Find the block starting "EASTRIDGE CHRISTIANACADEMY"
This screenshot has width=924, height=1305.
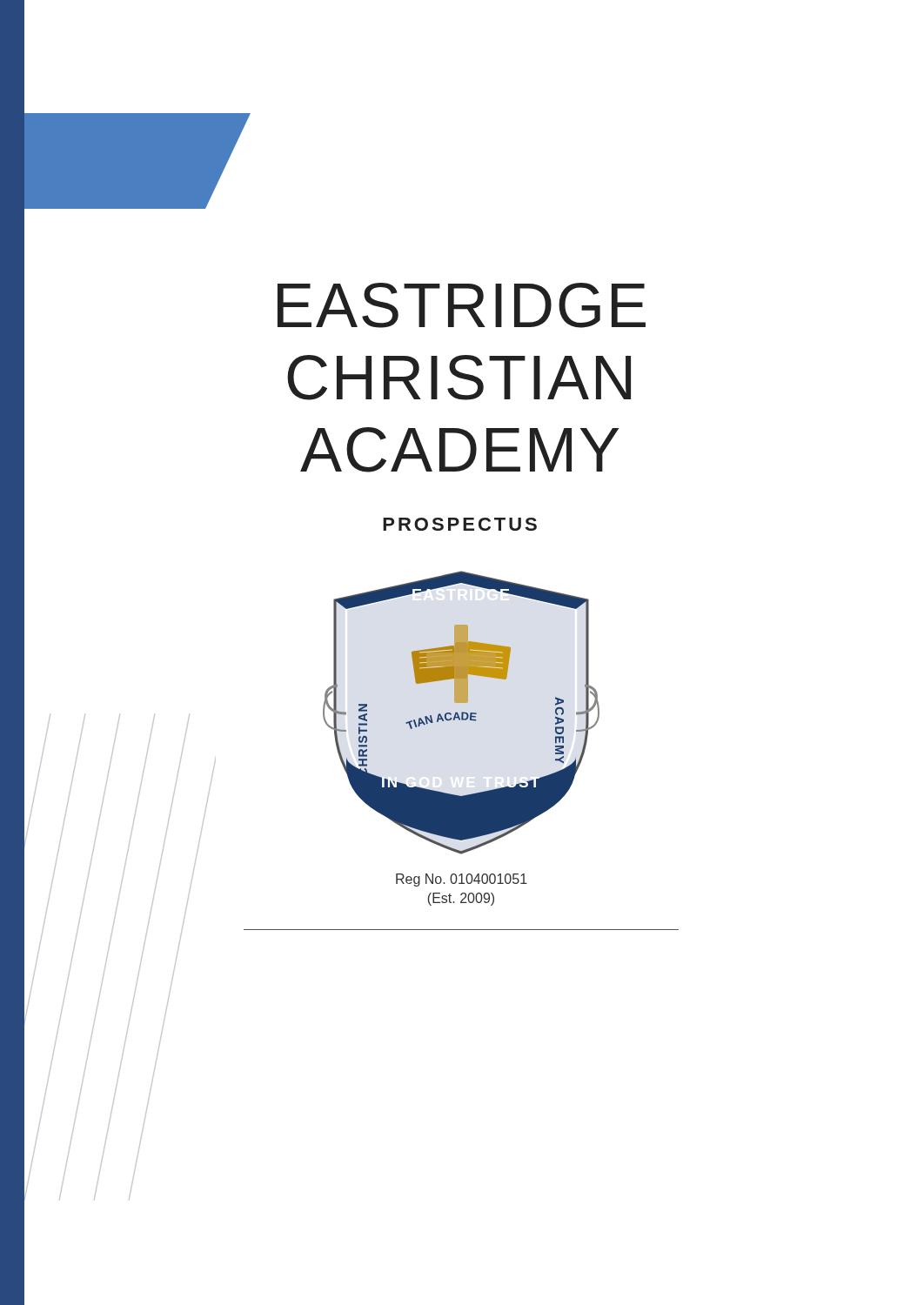coord(461,378)
